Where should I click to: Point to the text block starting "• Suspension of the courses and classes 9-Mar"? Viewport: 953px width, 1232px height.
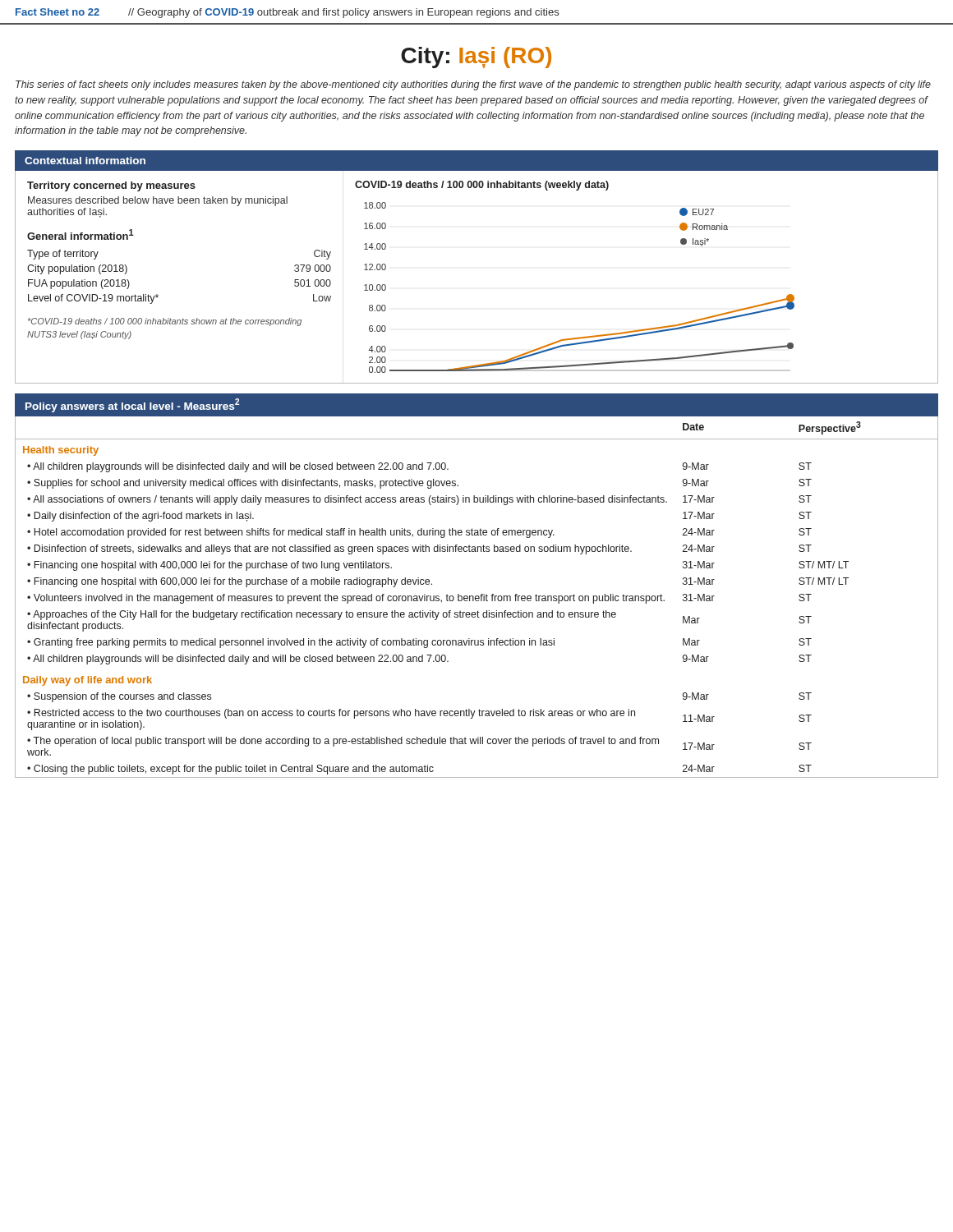[124, 697]
